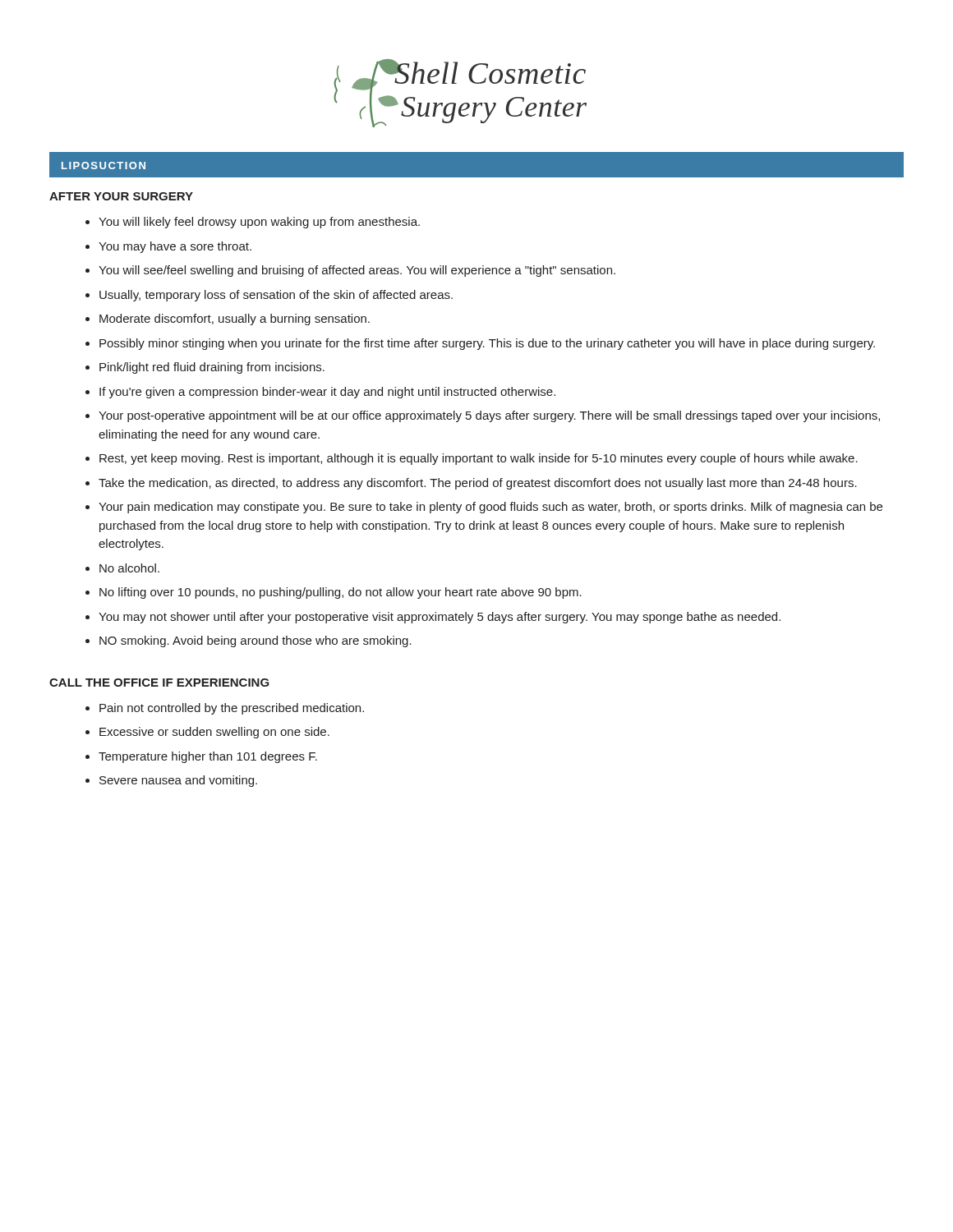This screenshot has height=1232, width=953.
Task: Locate the text block starting "Rest, yet keep moving. Rest is"
Action: tap(478, 458)
